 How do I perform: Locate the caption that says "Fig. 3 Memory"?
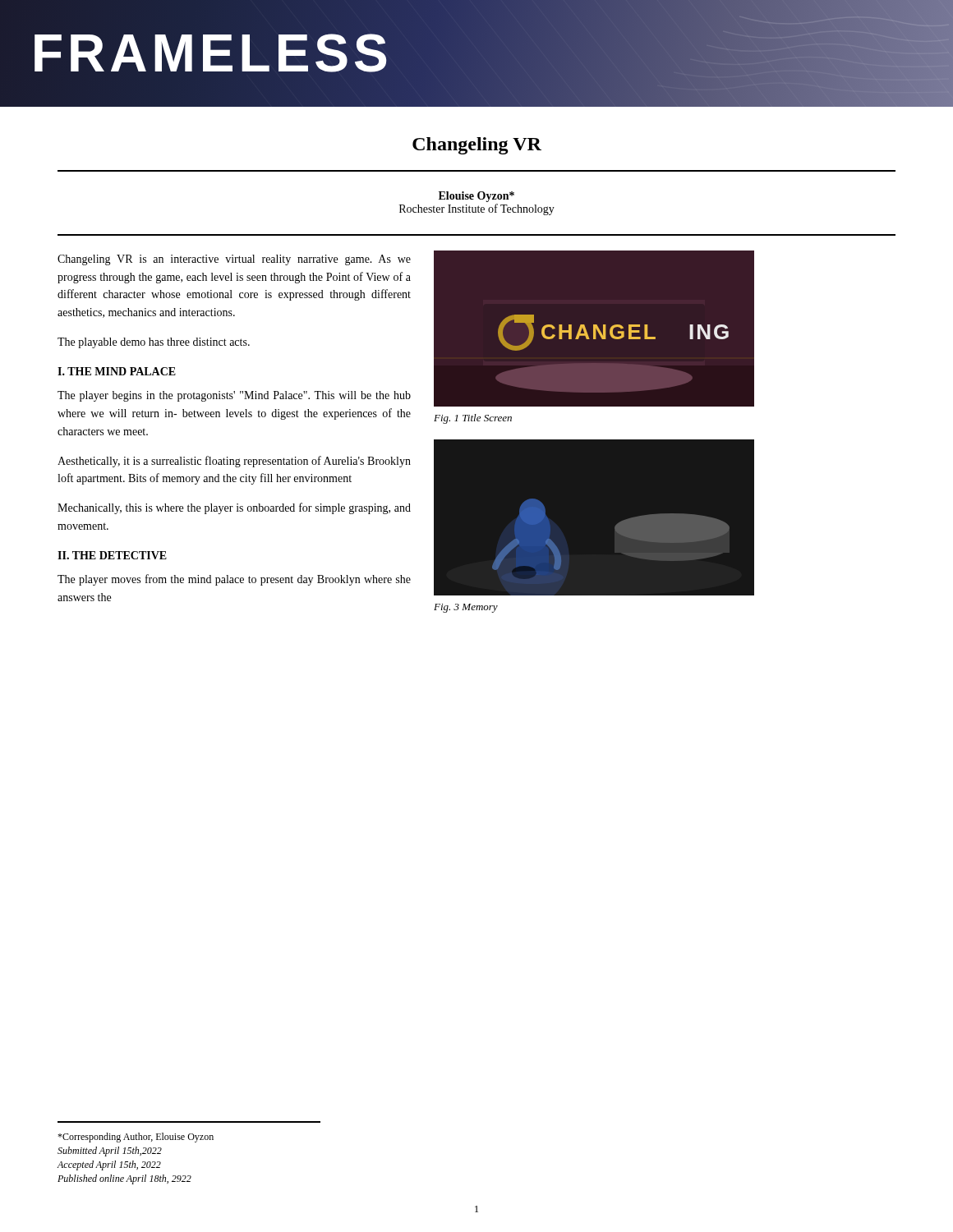tap(466, 607)
